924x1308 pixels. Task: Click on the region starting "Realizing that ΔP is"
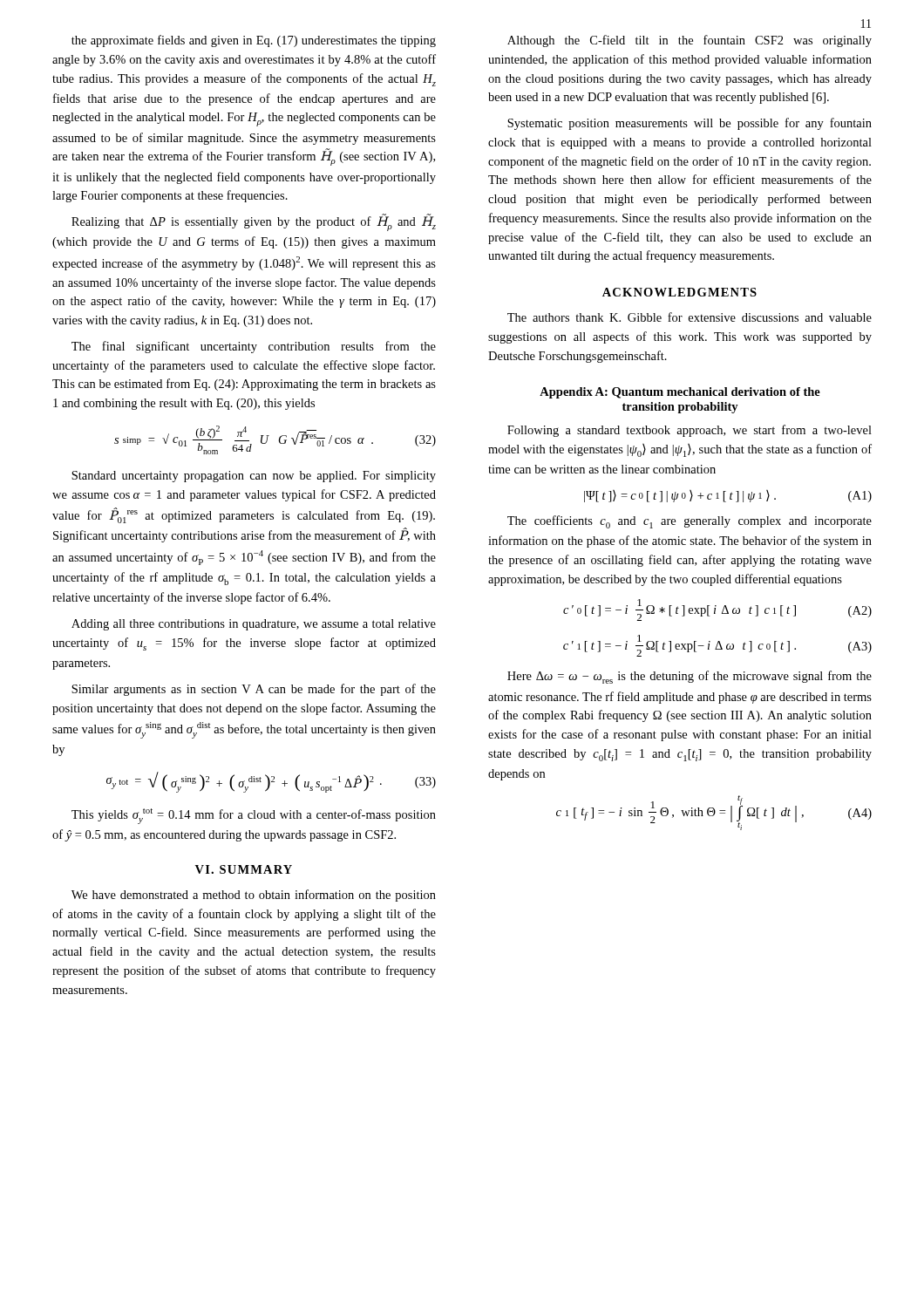point(244,272)
